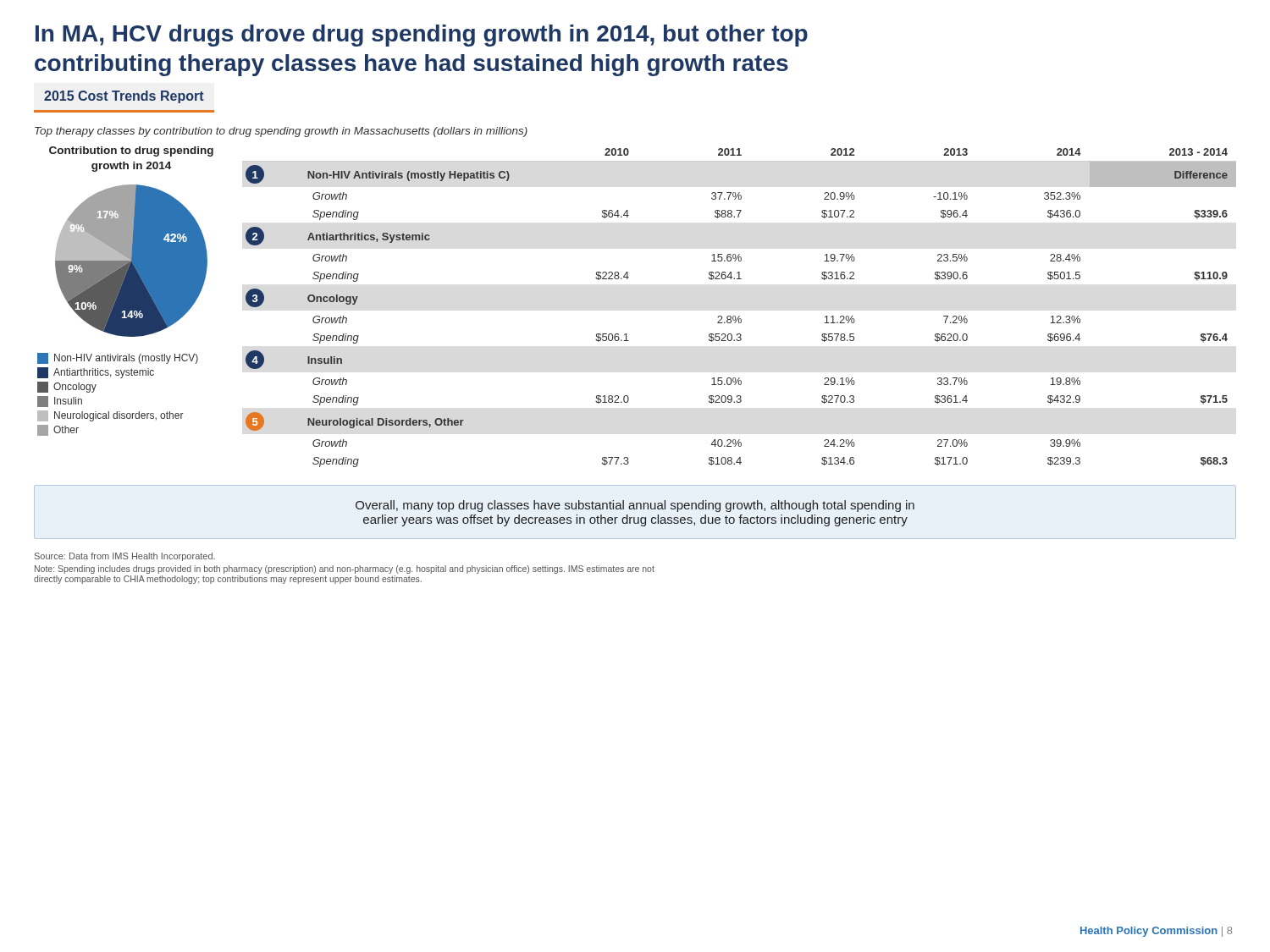This screenshot has height=952, width=1270.
Task: Select the pie chart
Action: (131, 291)
